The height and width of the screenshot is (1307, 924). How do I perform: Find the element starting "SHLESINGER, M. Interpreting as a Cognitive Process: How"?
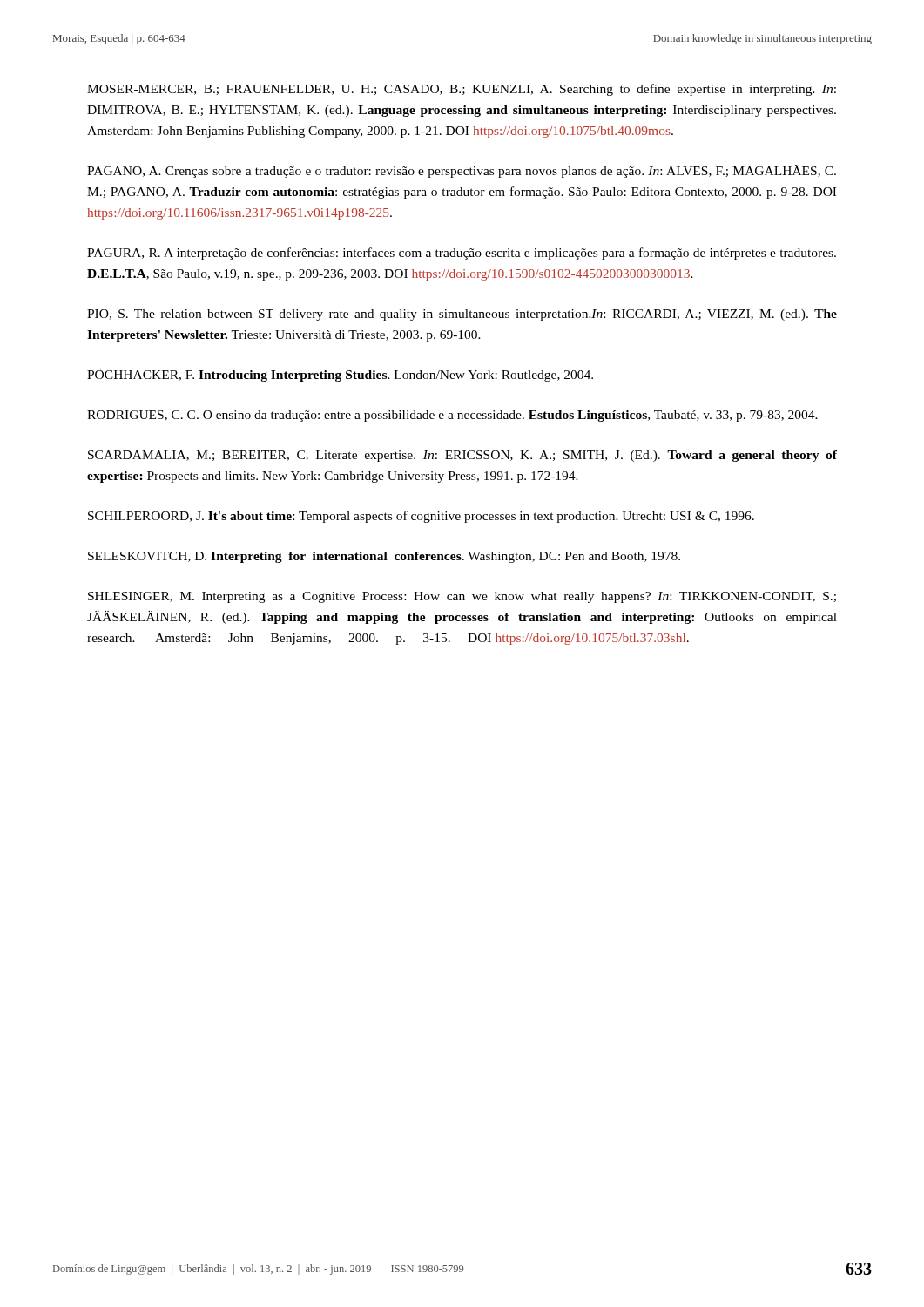coord(462,617)
